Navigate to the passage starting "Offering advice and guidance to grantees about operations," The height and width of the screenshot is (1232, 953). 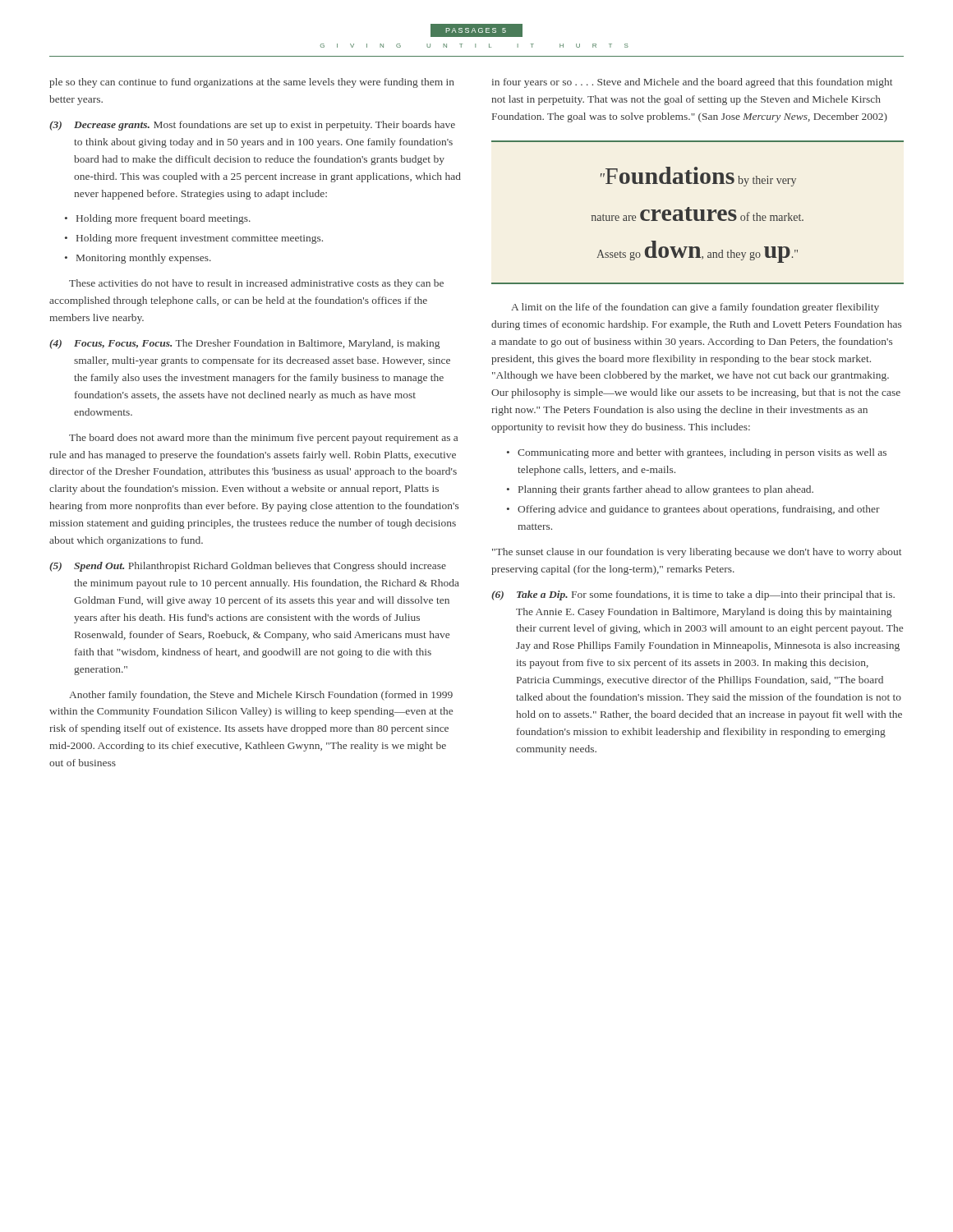[x=699, y=517]
